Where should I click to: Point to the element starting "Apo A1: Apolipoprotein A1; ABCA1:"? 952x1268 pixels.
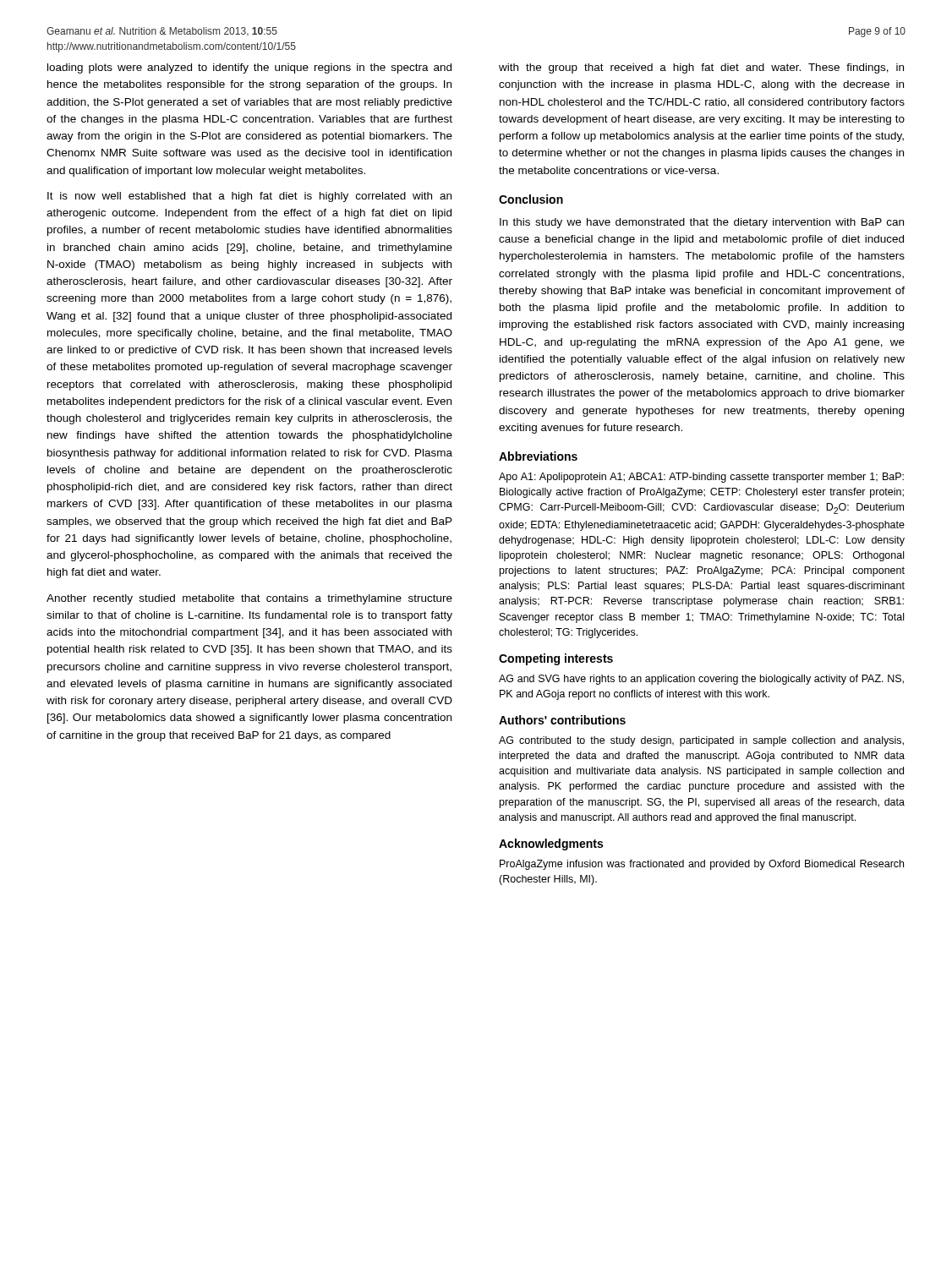(702, 554)
